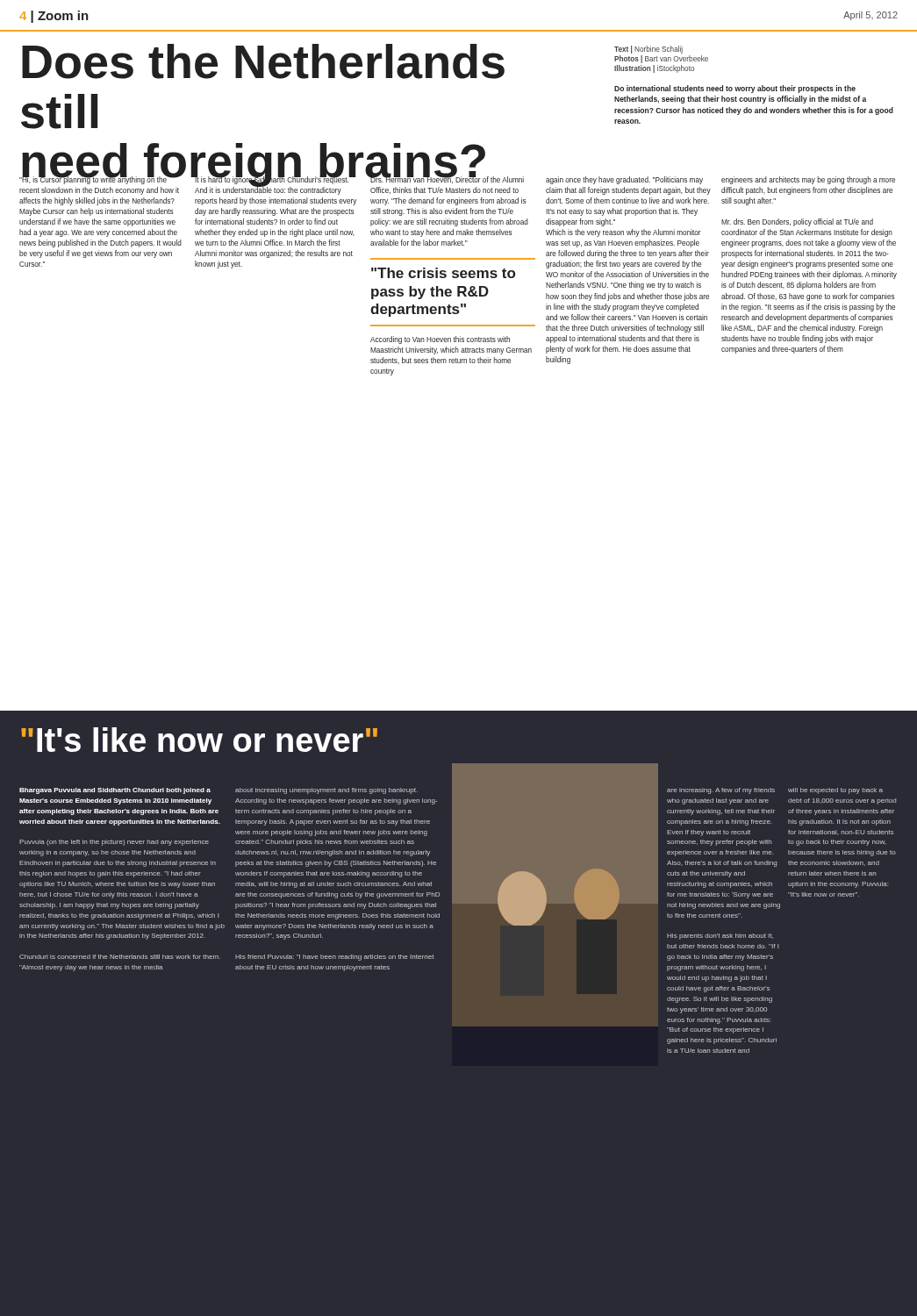The height and width of the screenshot is (1316, 917).
Task: Locate the block of text that opens with "Drs. Herman van Hoeven, Director"
Action: [449, 212]
